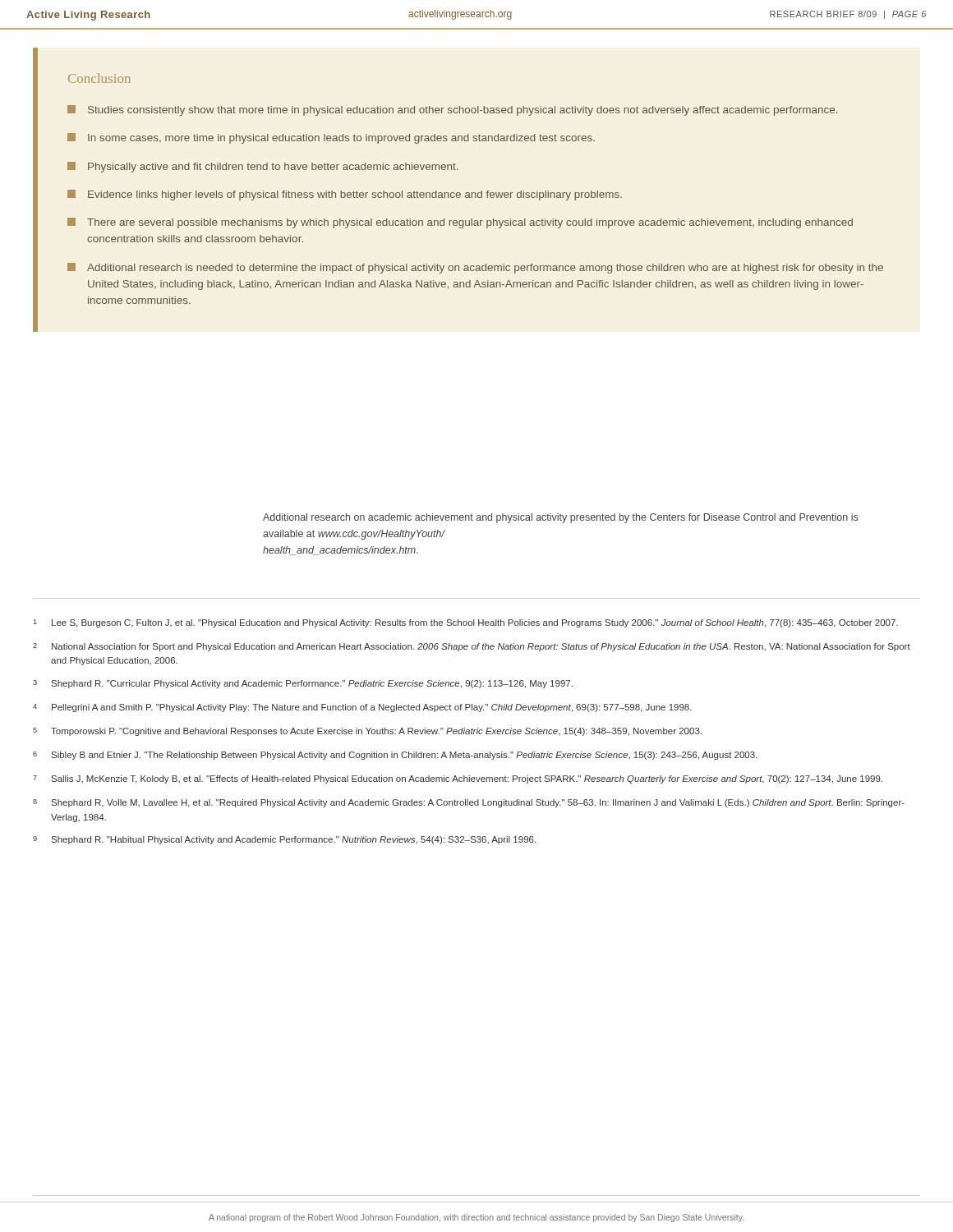
Task: Point to the text block starting "There are several possible mechanisms by which physical"
Action: [479, 231]
